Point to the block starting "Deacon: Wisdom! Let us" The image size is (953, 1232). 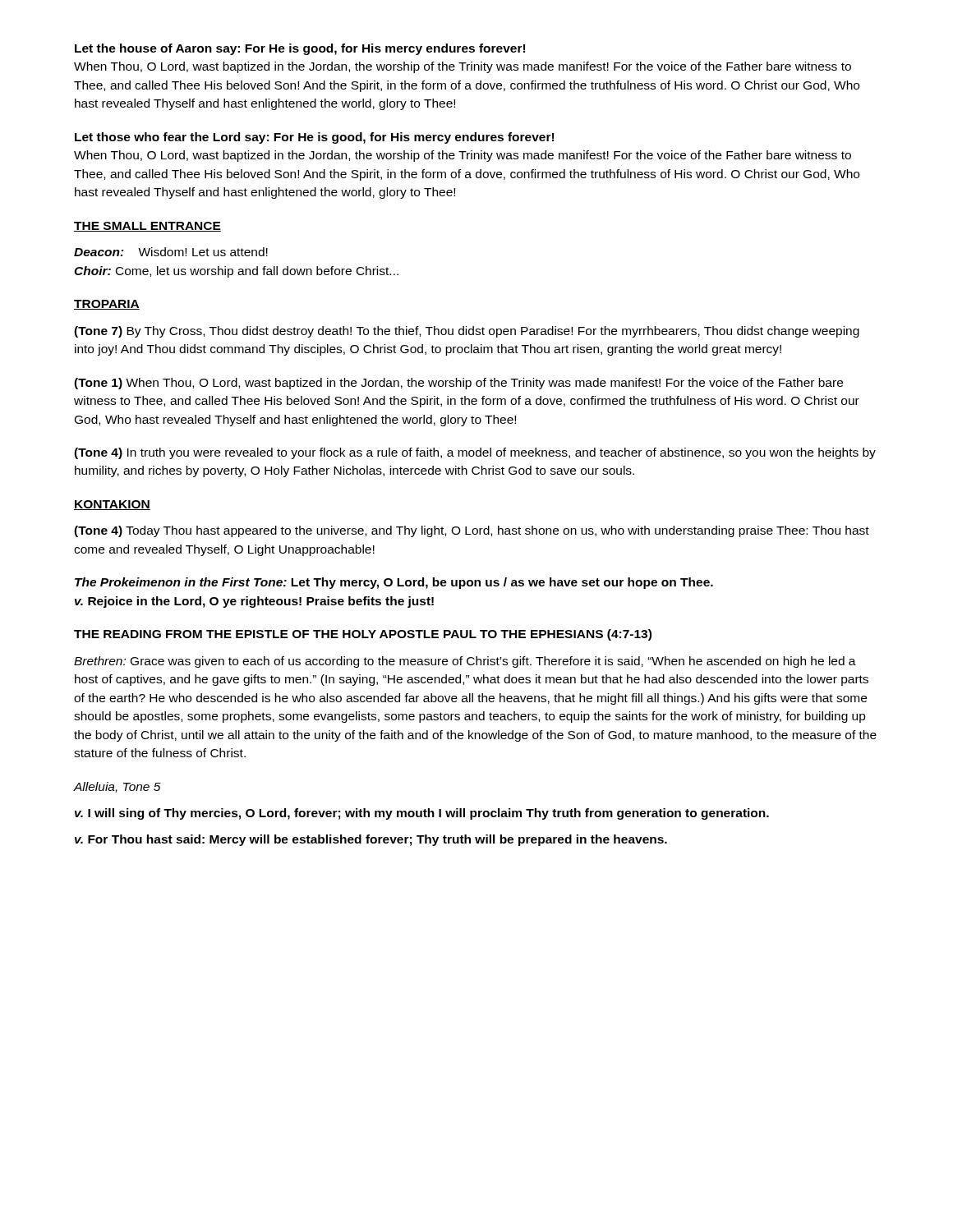pos(171,252)
